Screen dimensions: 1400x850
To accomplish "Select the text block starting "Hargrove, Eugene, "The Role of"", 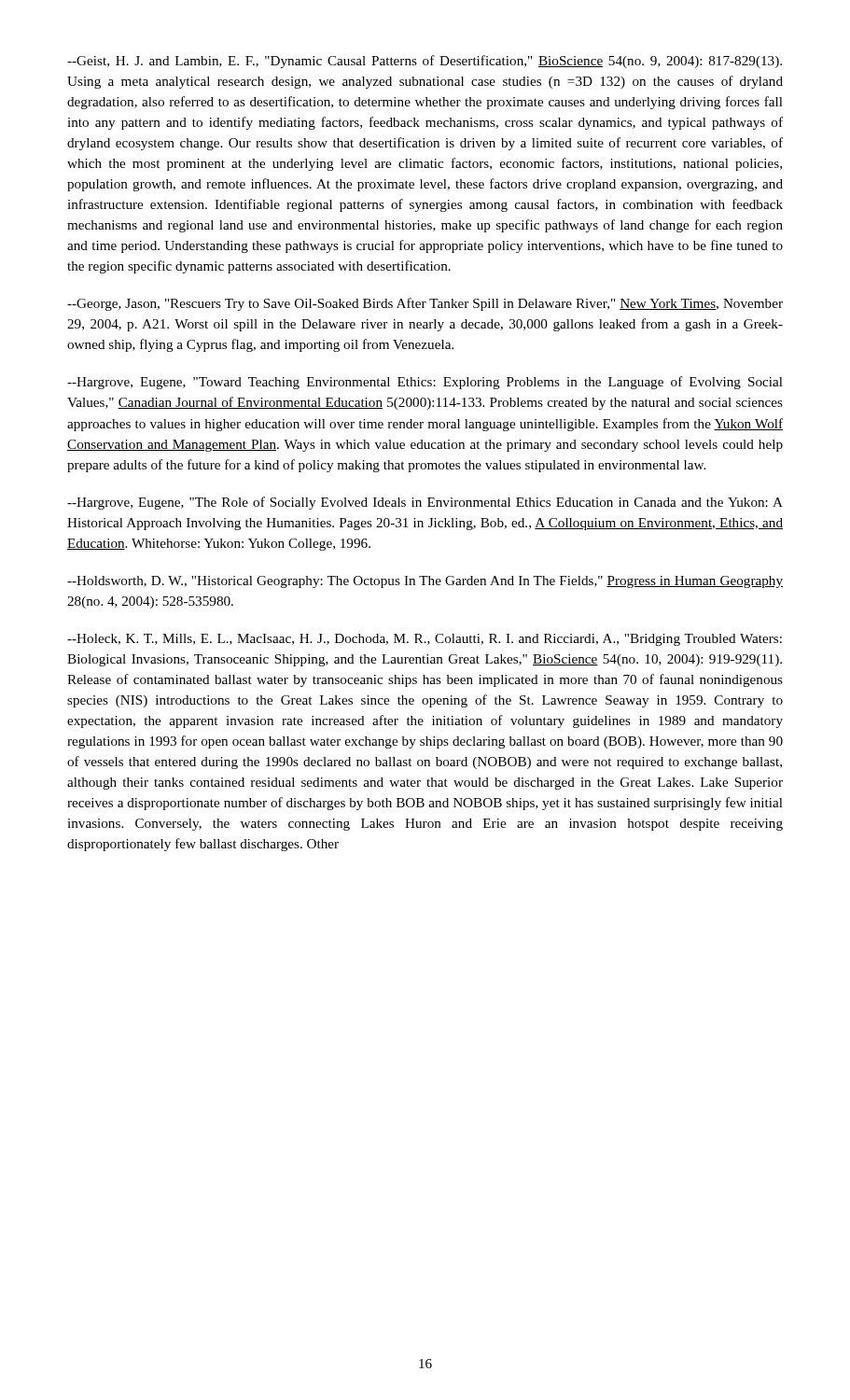I will [x=425, y=522].
